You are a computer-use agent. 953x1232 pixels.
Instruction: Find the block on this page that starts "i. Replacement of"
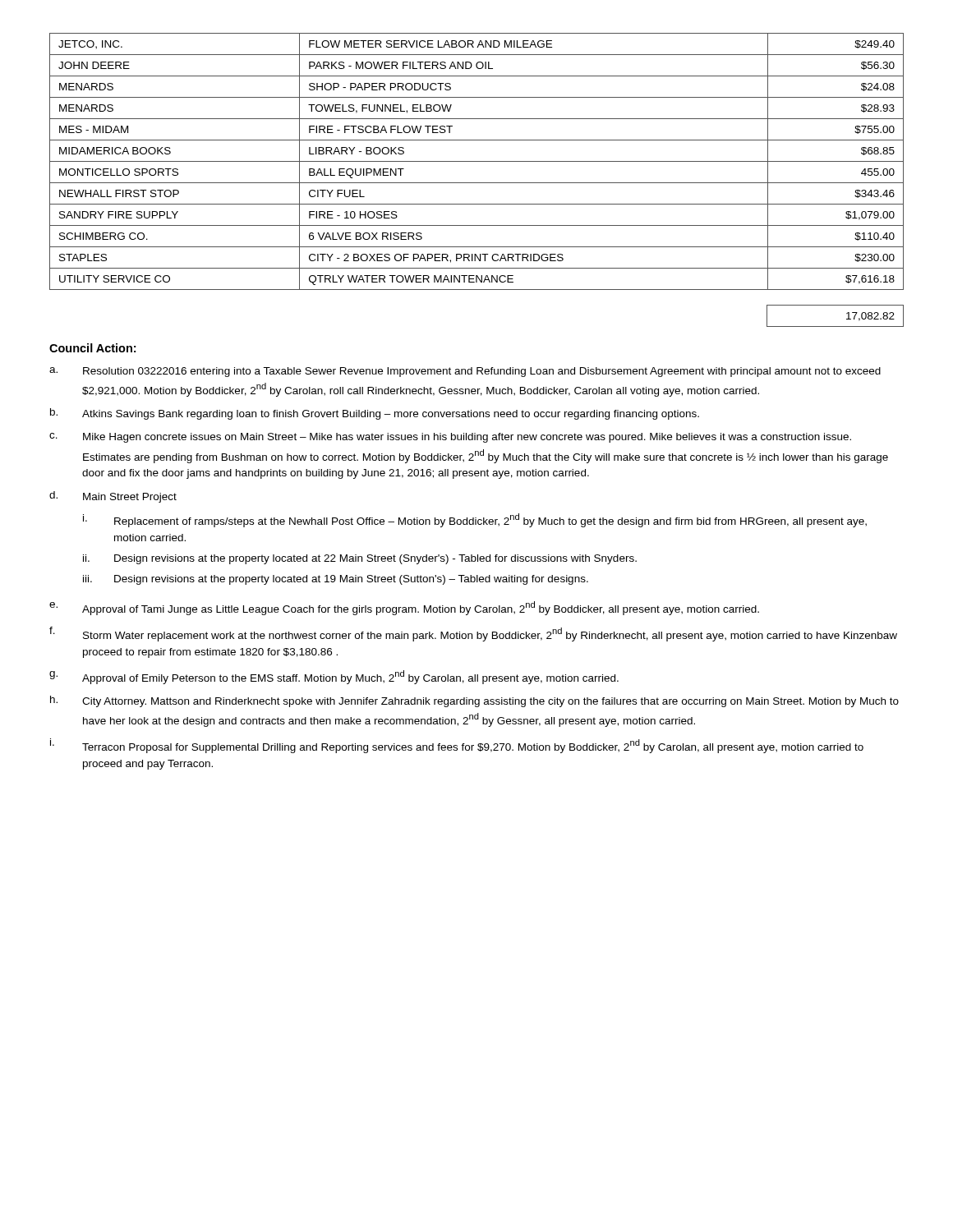493,528
